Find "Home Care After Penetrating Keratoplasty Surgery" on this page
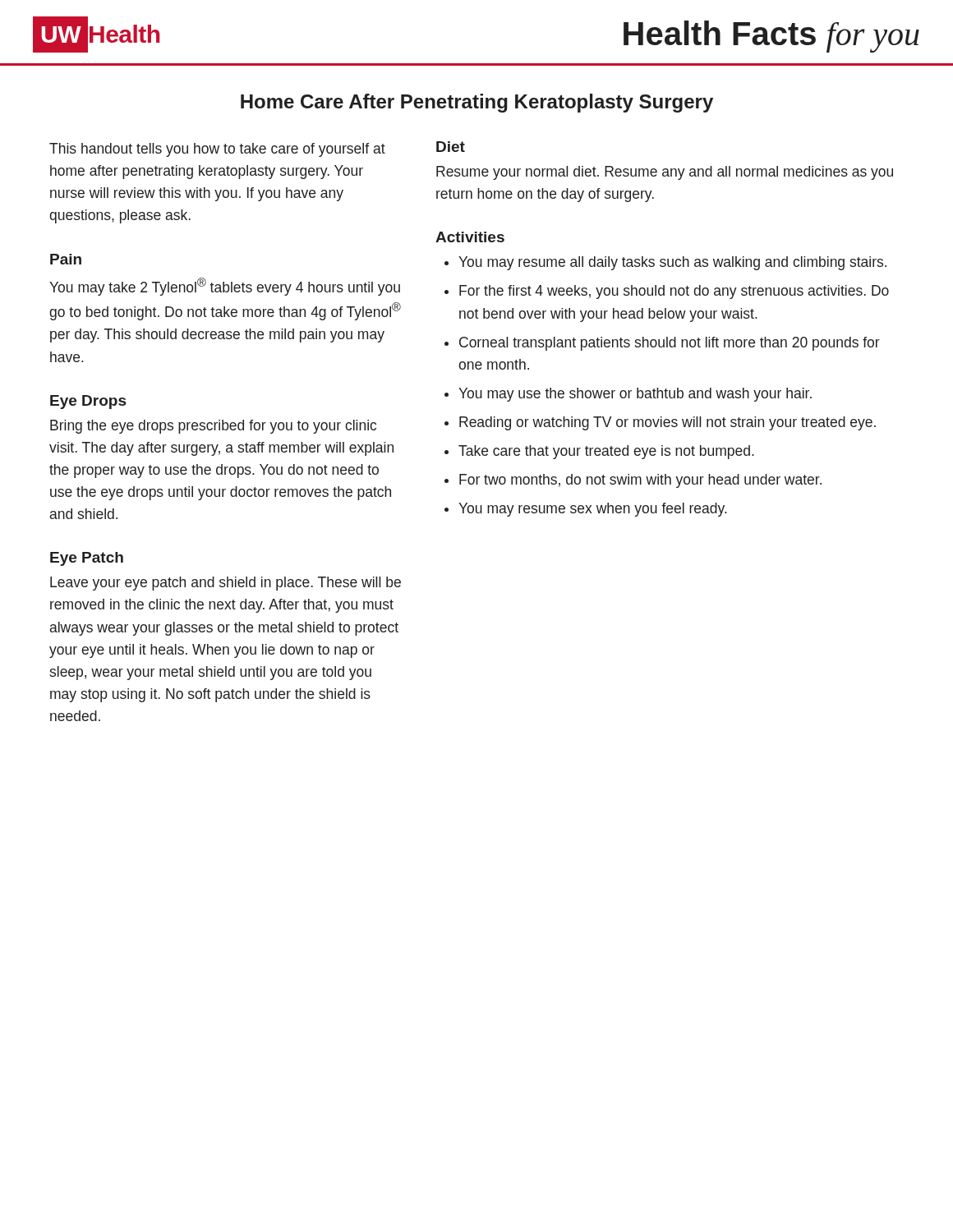The image size is (953, 1232). pos(476,101)
